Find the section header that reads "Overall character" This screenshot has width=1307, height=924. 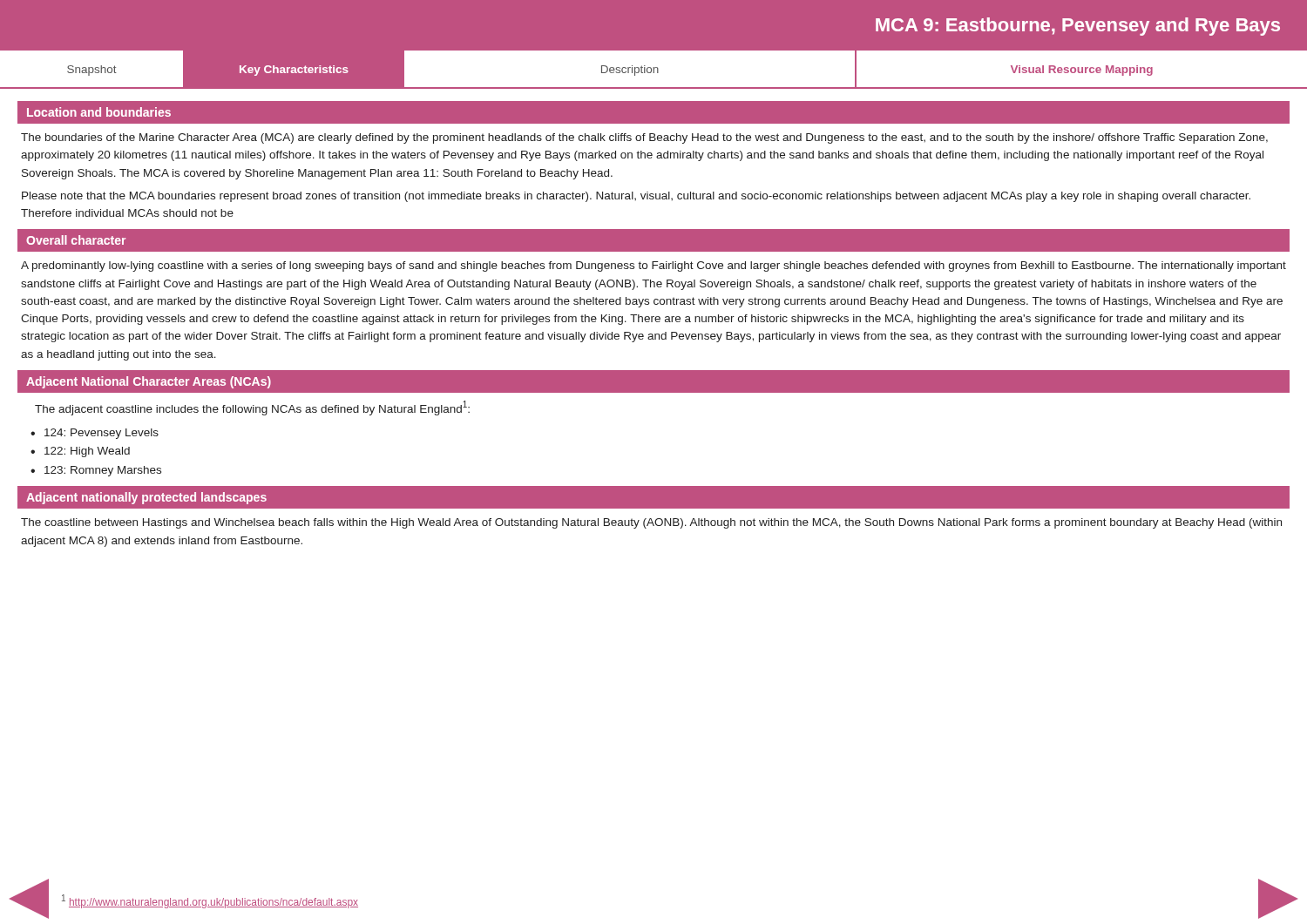(x=76, y=241)
